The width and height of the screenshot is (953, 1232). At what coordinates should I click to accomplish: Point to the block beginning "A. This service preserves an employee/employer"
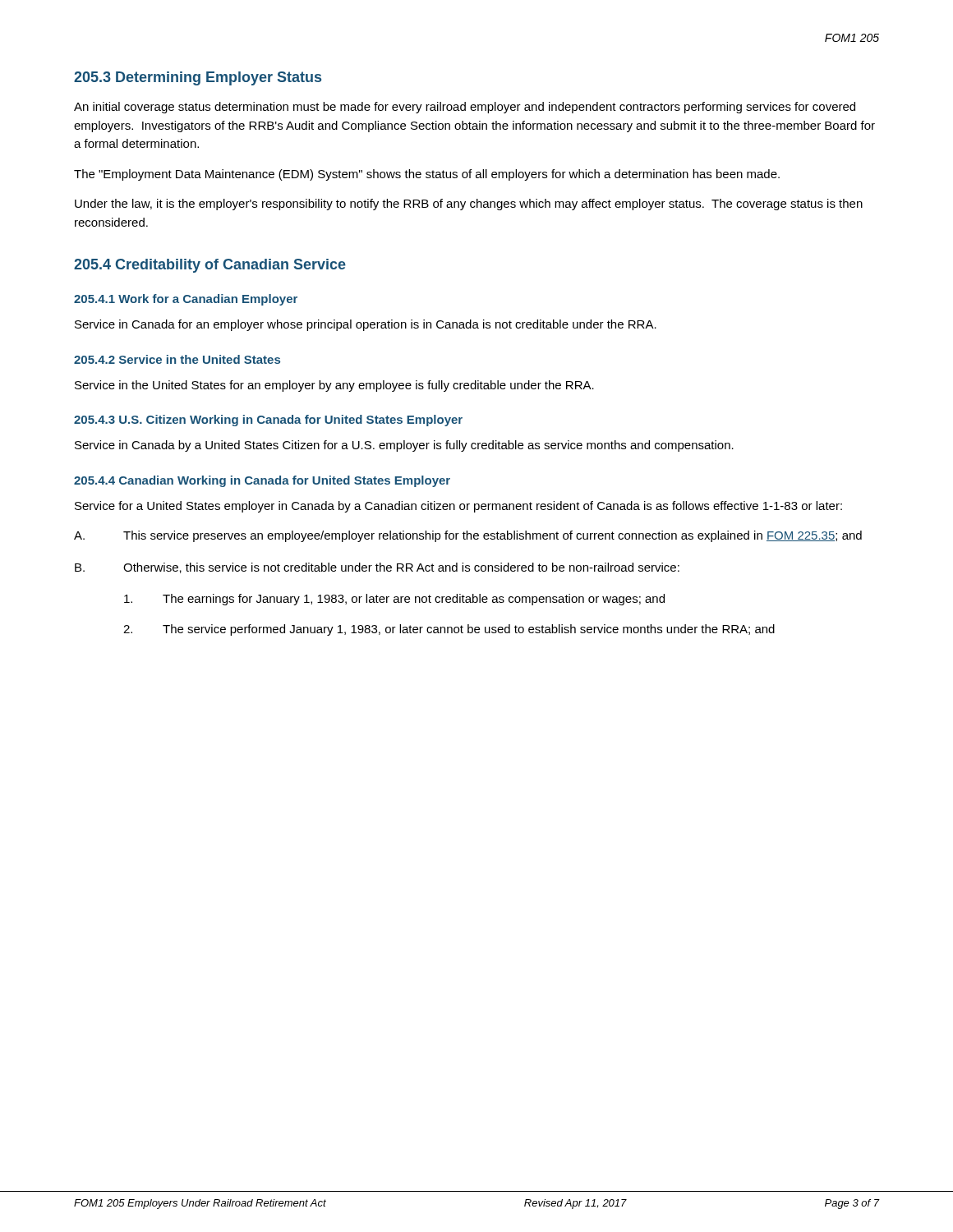468,536
